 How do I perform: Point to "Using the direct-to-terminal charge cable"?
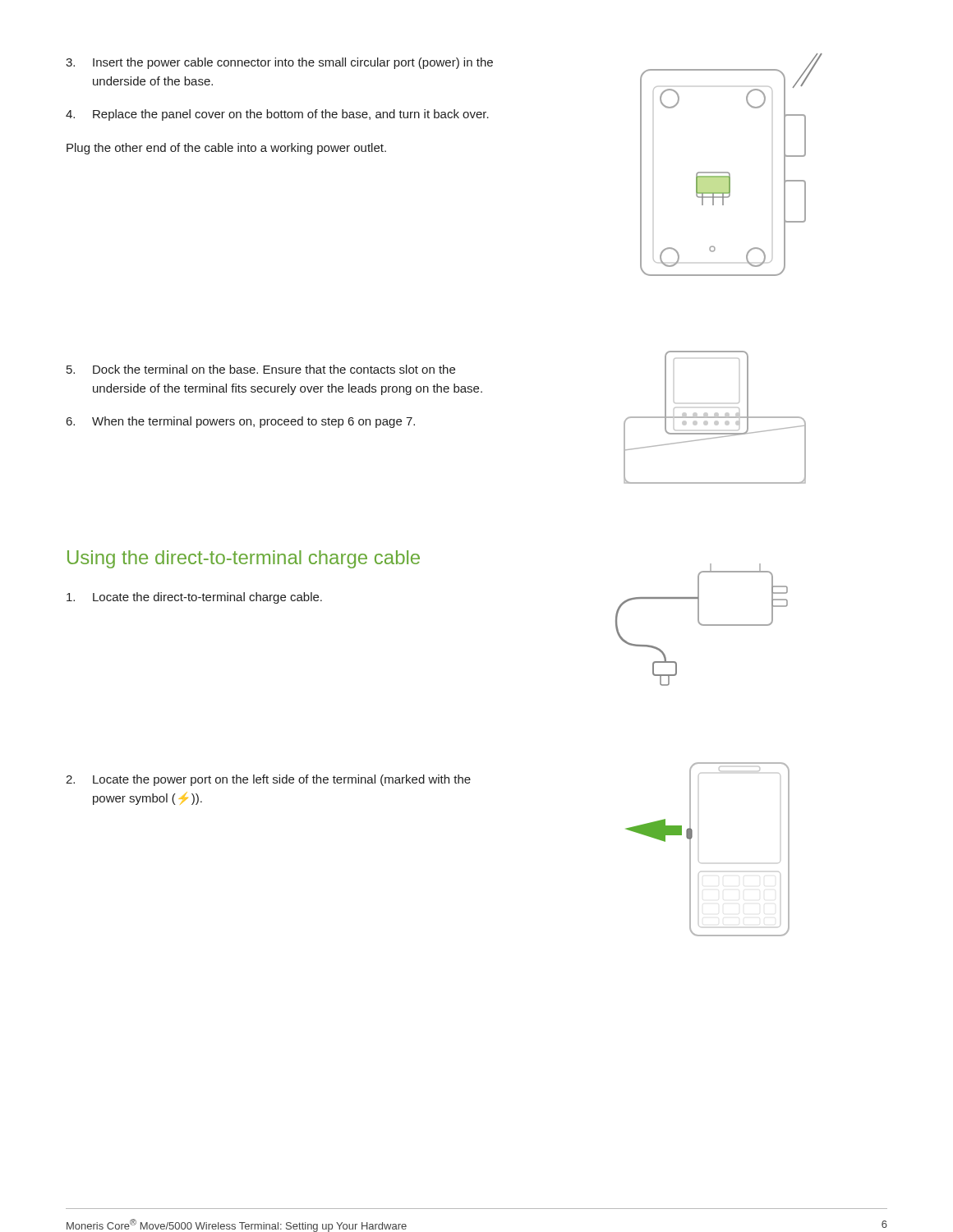click(243, 557)
